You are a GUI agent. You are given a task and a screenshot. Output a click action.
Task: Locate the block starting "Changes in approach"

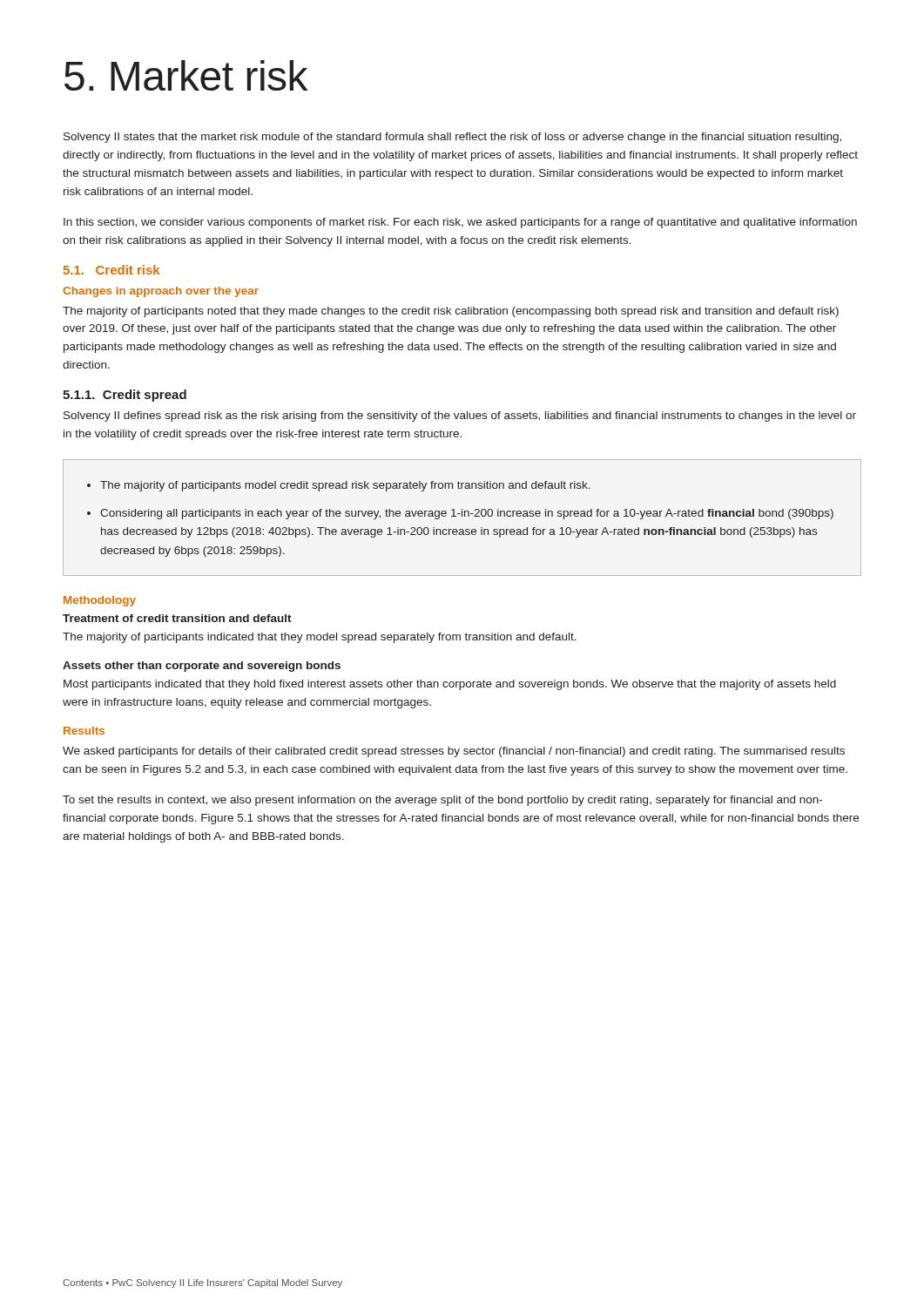[x=161, y=290]
